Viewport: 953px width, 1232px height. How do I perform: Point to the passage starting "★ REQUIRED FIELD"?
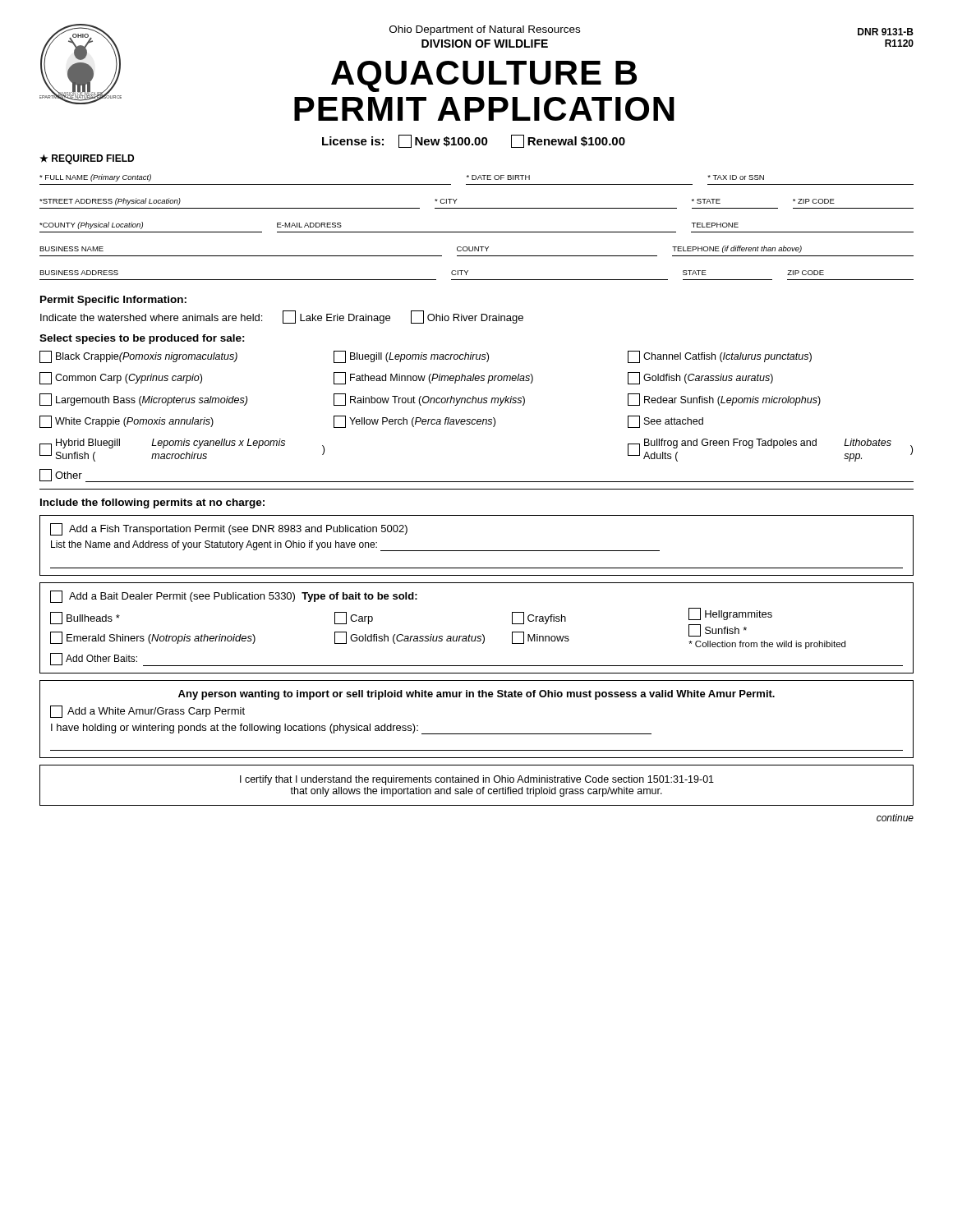point(87,159)
